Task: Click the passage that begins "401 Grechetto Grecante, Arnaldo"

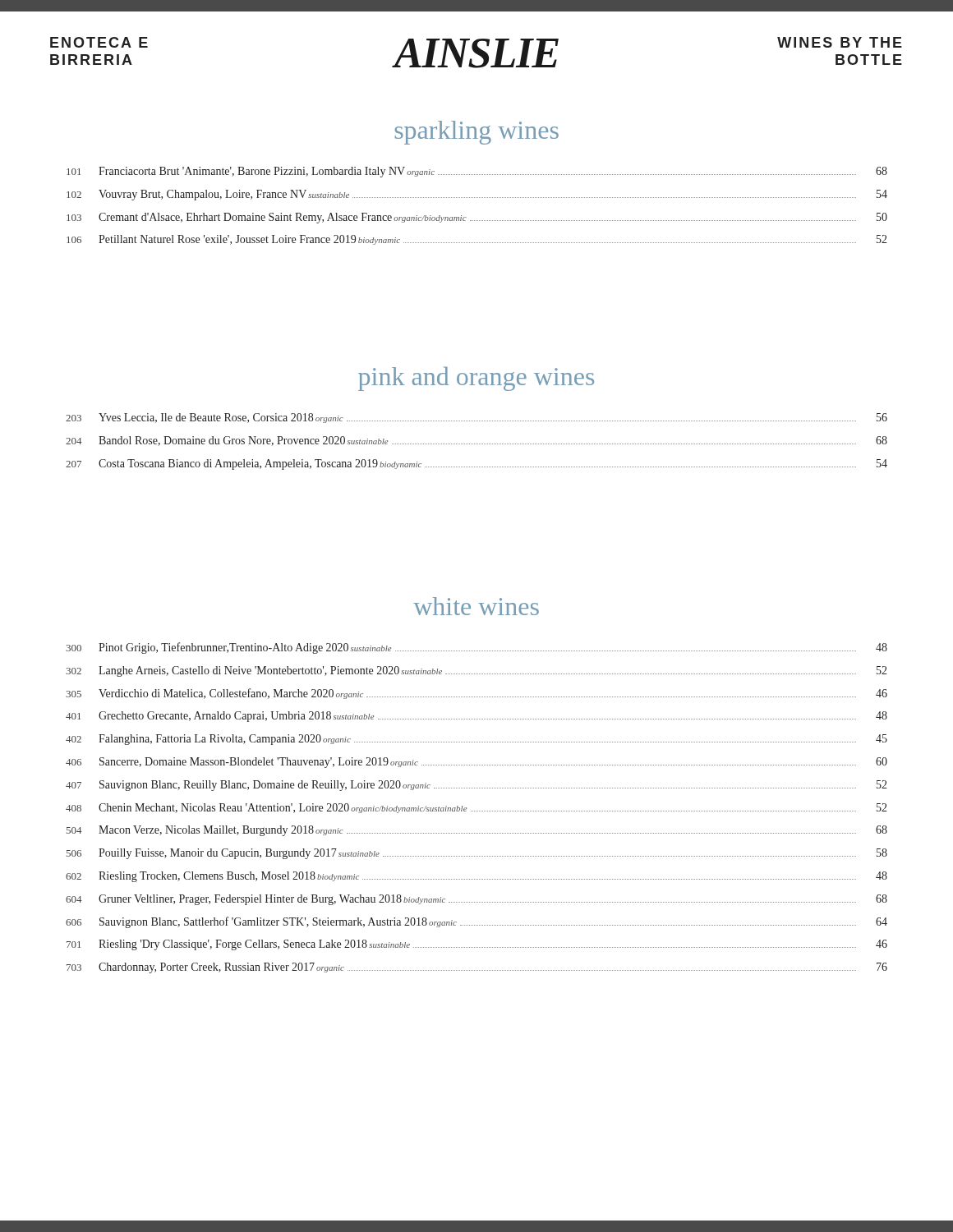Action: [x=476, y=716]
